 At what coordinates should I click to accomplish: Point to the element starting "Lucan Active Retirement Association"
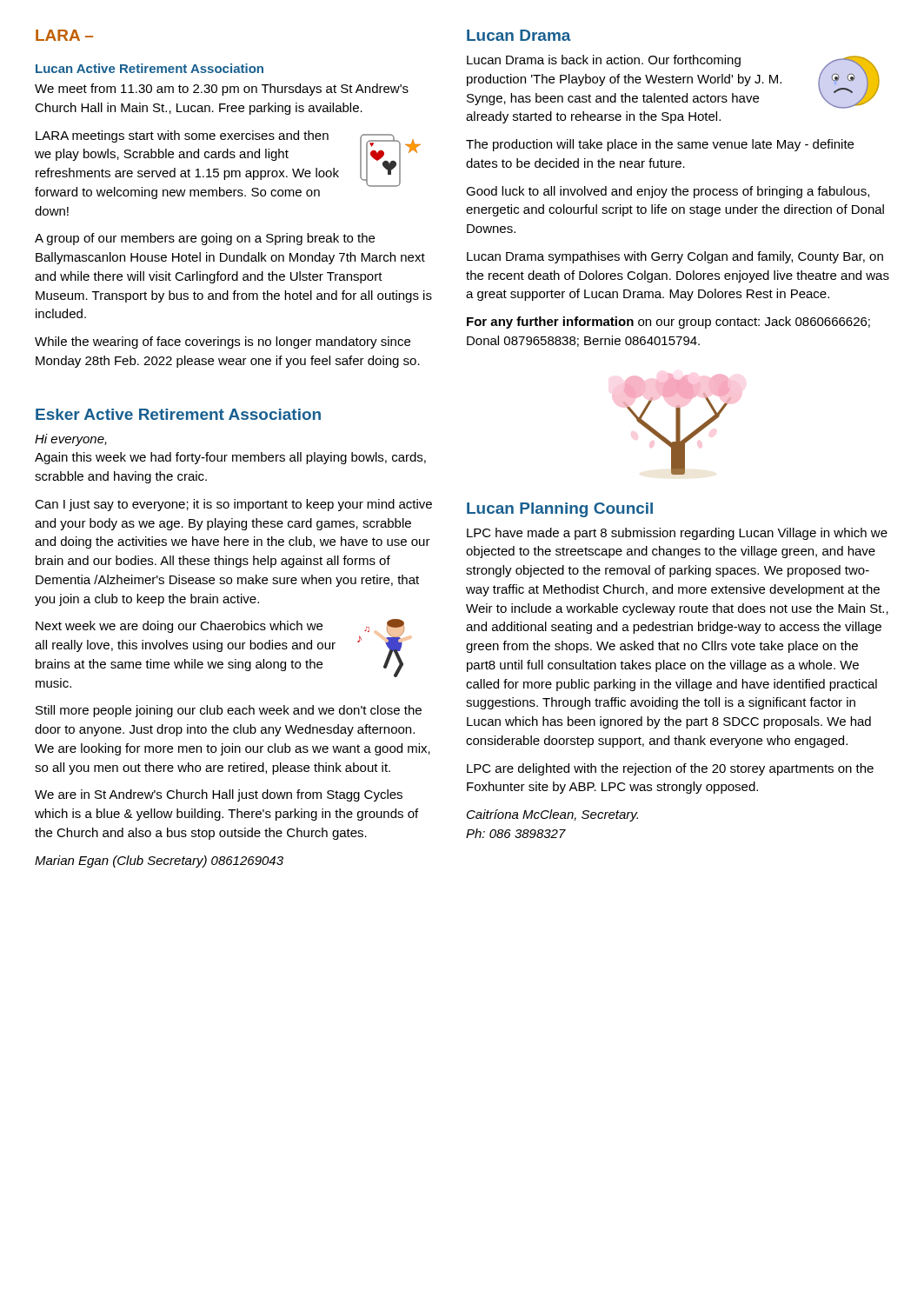coord(235,68)
